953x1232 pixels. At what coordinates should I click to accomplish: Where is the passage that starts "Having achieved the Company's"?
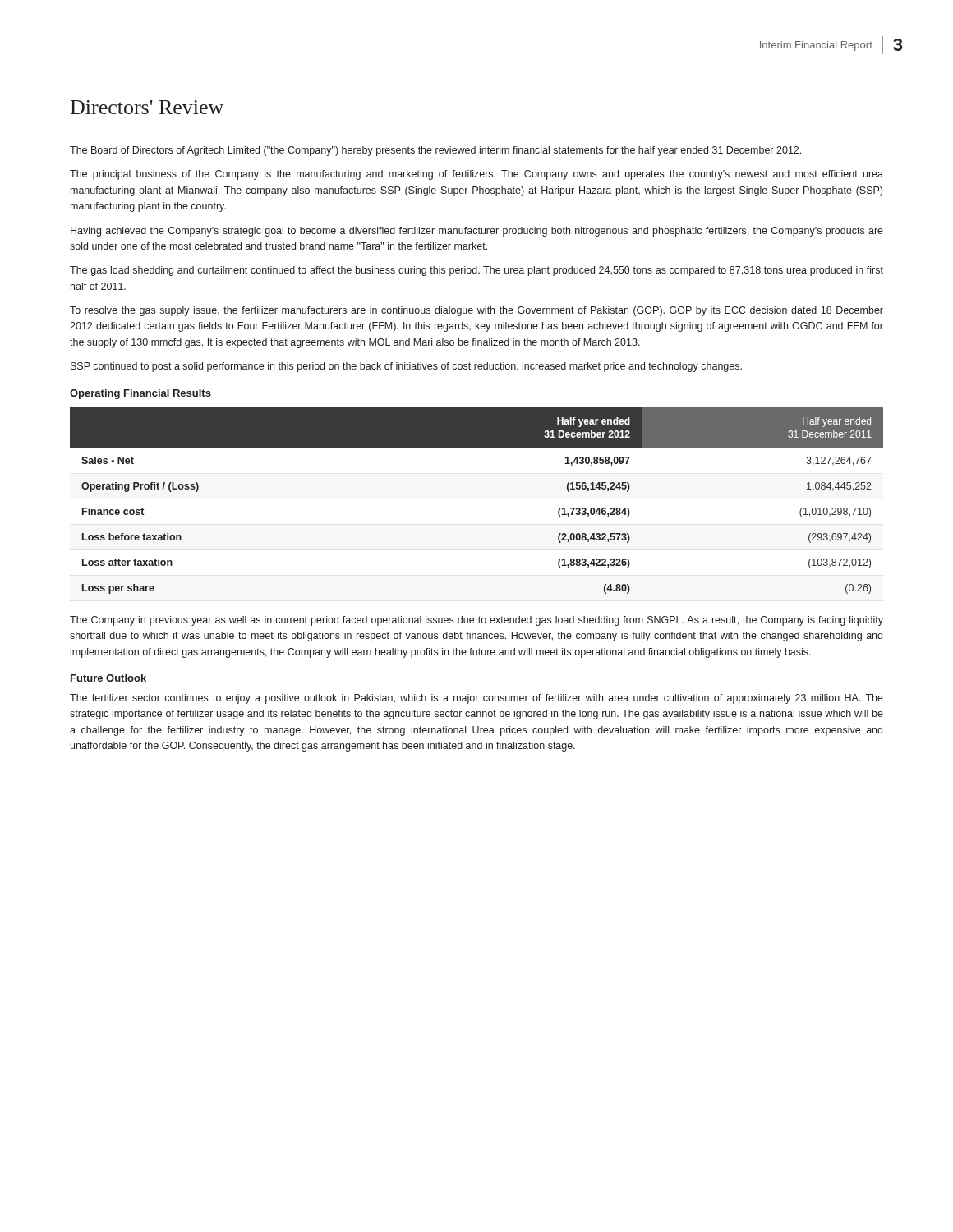476,238
